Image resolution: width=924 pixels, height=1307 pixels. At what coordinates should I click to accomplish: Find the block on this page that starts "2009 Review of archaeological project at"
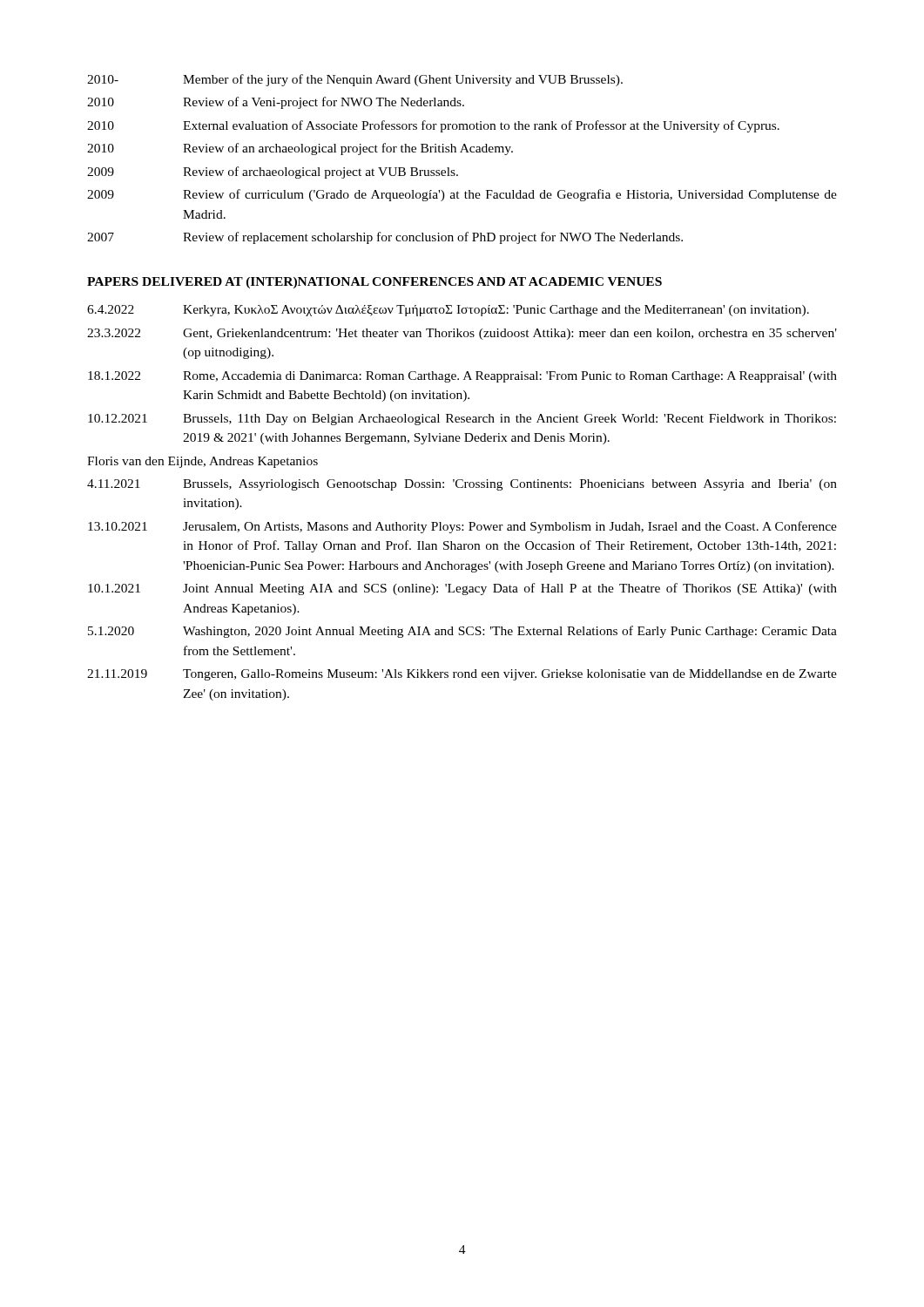tap(462, 172)
